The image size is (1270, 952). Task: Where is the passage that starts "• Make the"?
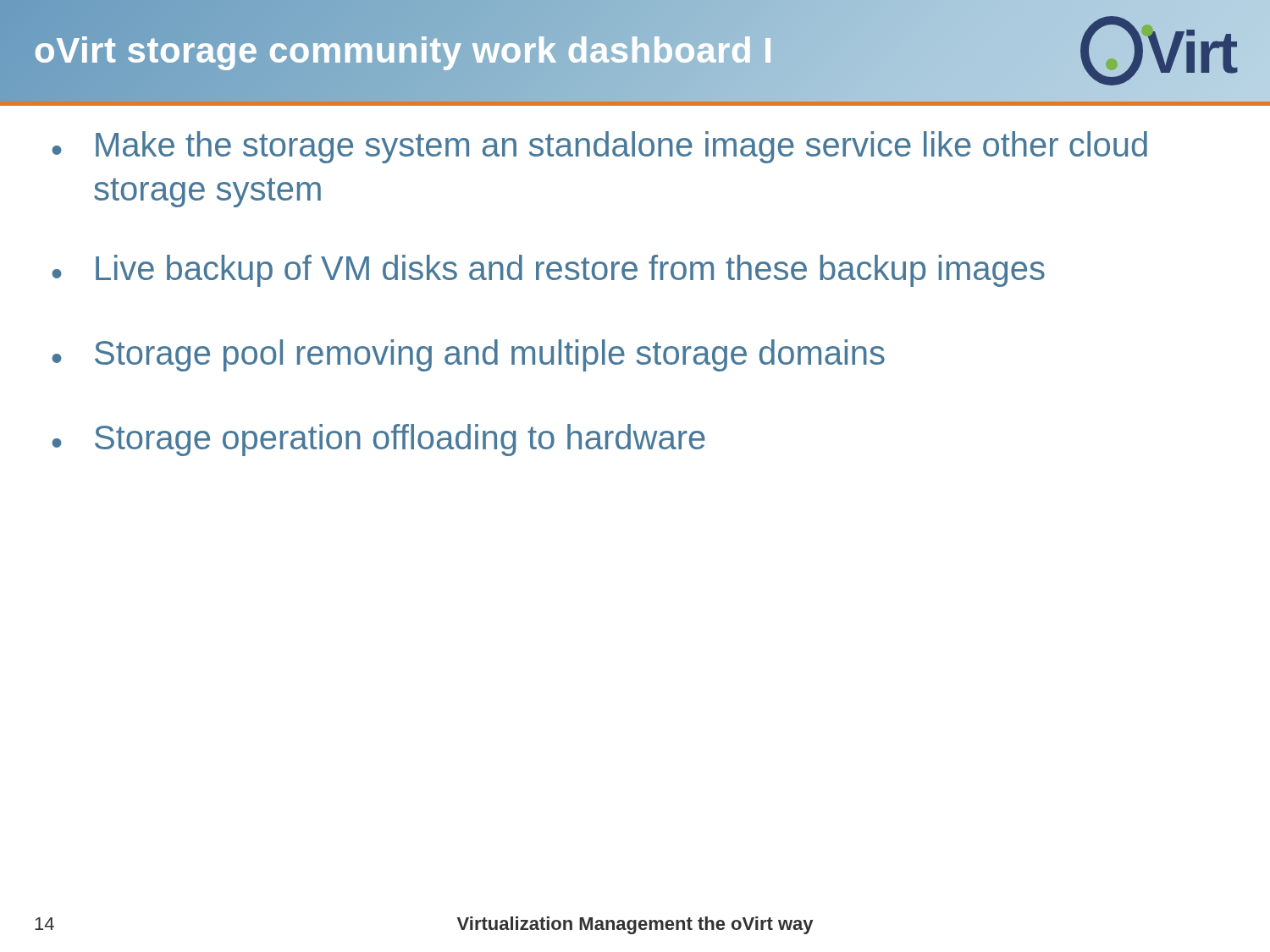point(635,167)
